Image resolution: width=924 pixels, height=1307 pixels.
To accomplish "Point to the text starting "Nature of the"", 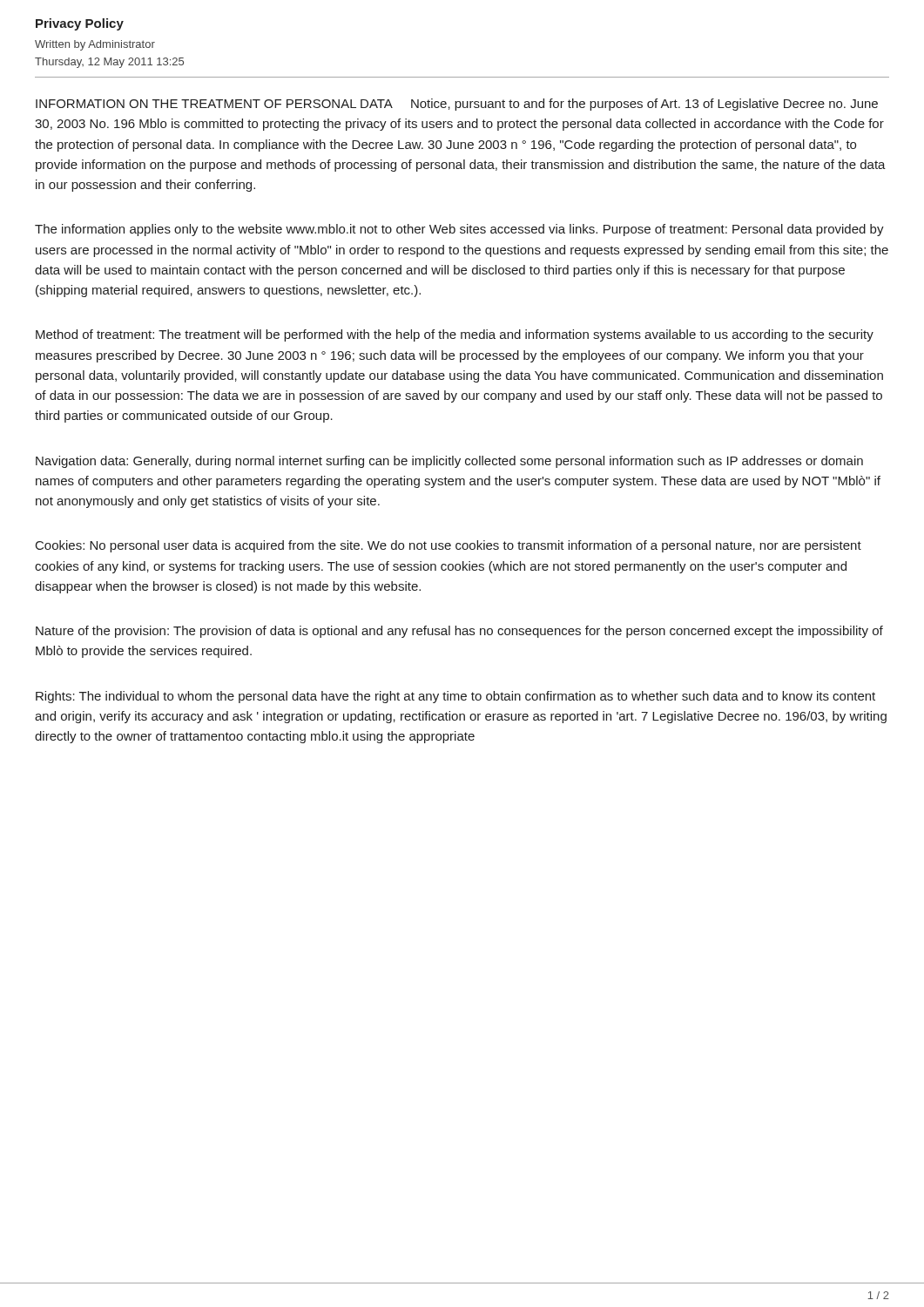I will (x=459, y=641).
